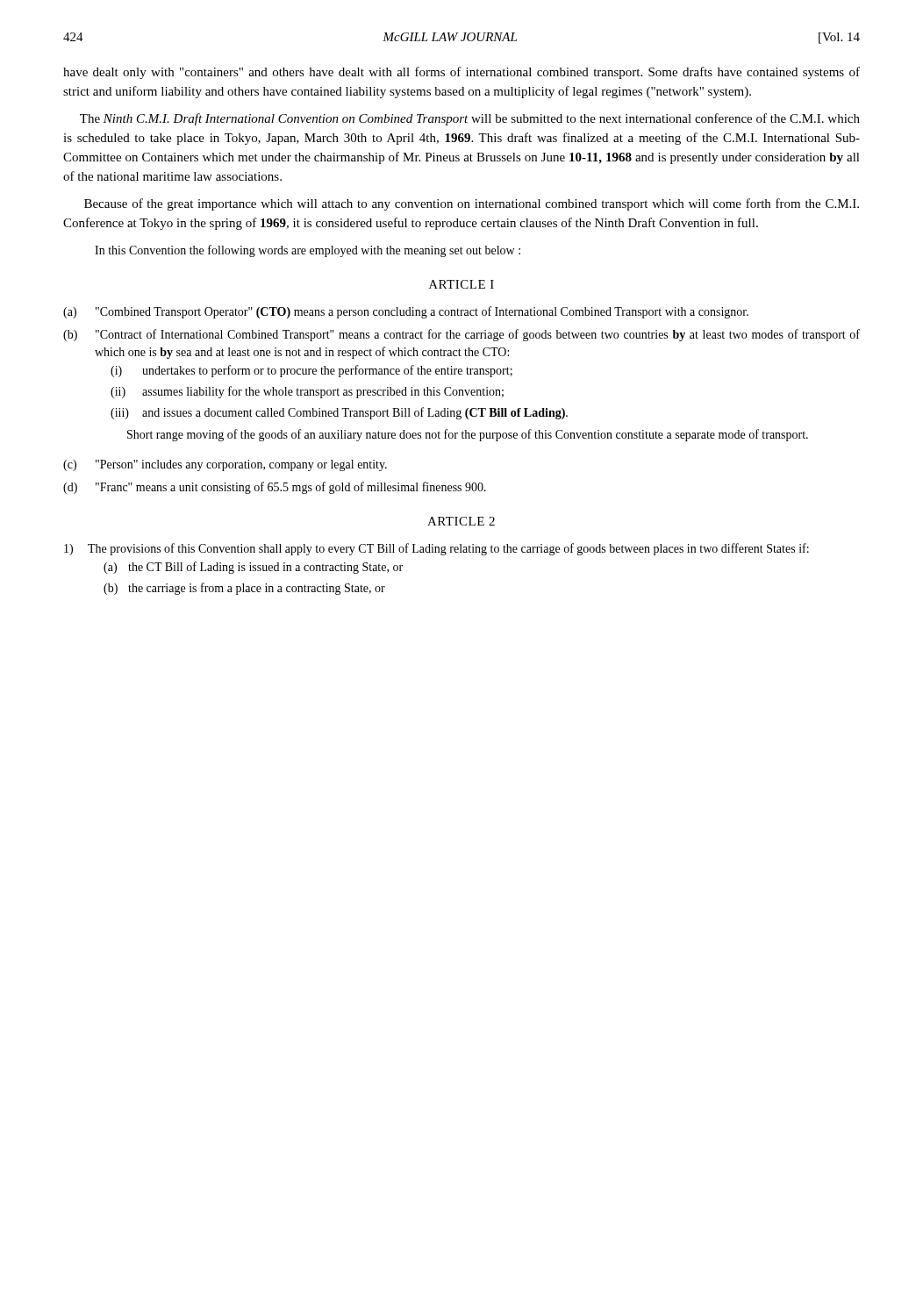Click on the text starting "ARTICLE 2"
The height and width of the screenshot is (1316, 923).
462,522
